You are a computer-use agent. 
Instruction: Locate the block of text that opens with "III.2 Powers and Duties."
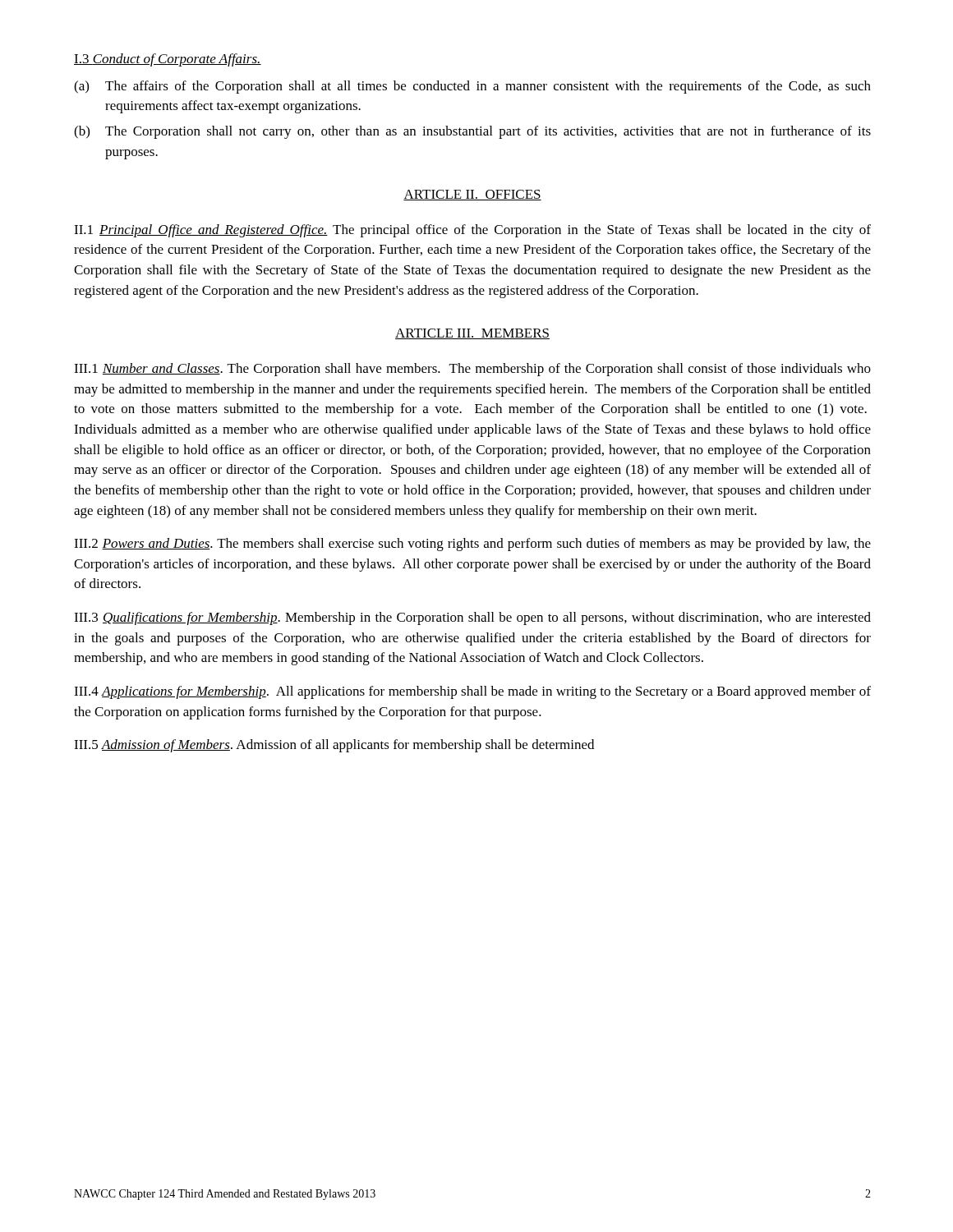point(472,564)
